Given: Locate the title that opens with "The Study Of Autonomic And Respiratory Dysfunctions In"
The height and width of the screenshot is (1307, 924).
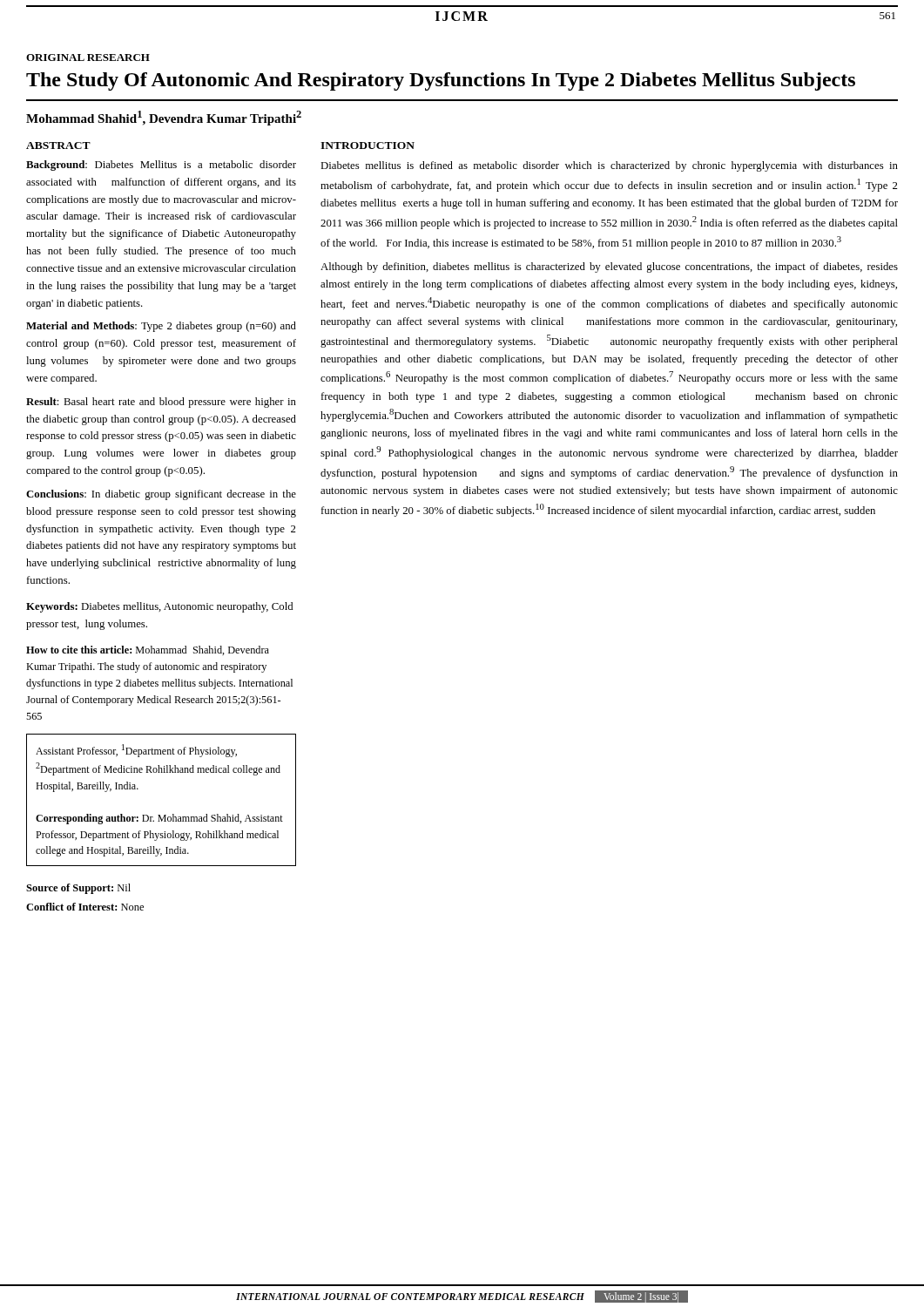Looking at the screenshot, I should point(441,79).
